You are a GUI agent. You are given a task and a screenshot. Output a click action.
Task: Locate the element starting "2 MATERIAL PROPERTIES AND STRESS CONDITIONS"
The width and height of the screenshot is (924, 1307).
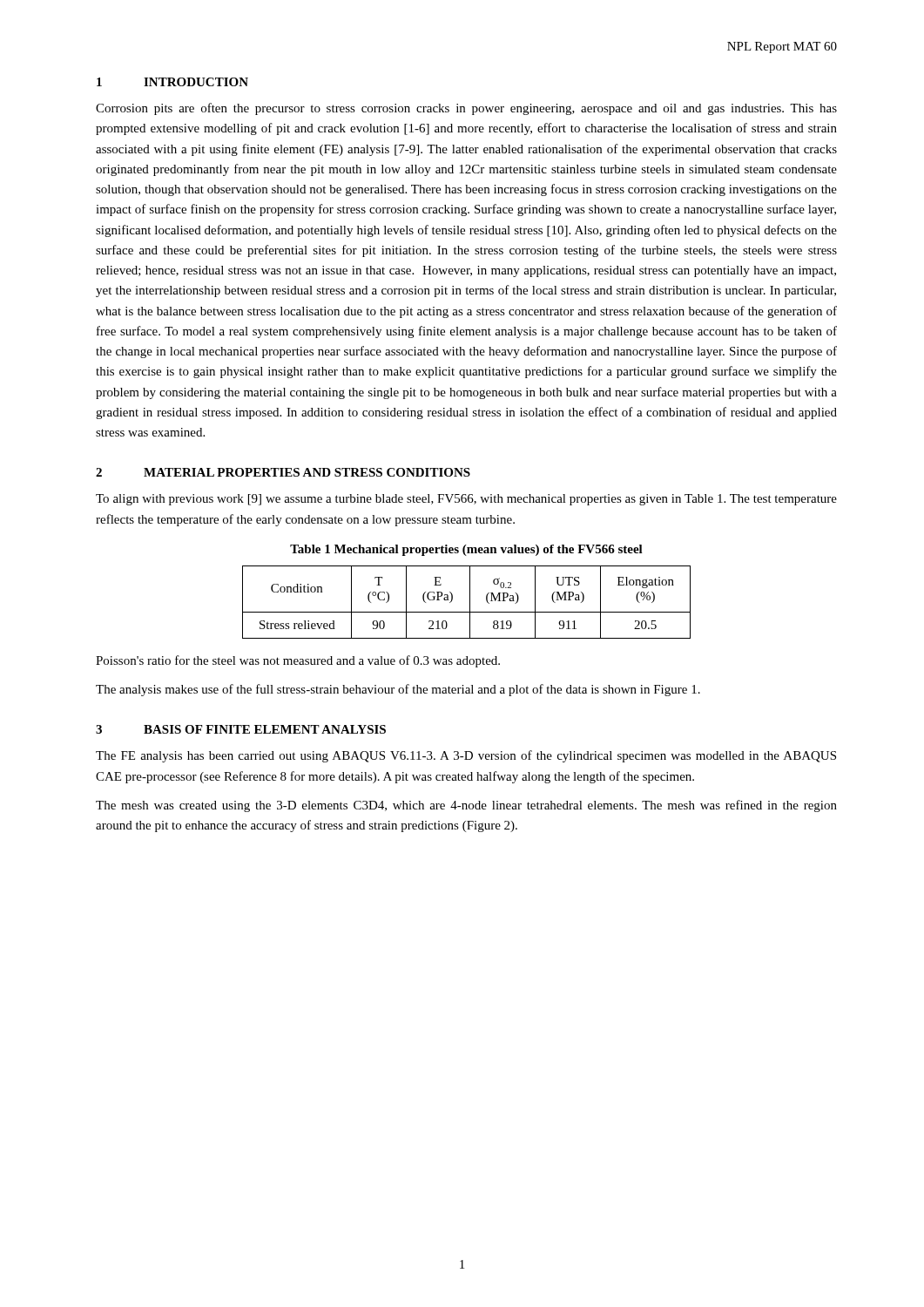(x=283, y=473)
